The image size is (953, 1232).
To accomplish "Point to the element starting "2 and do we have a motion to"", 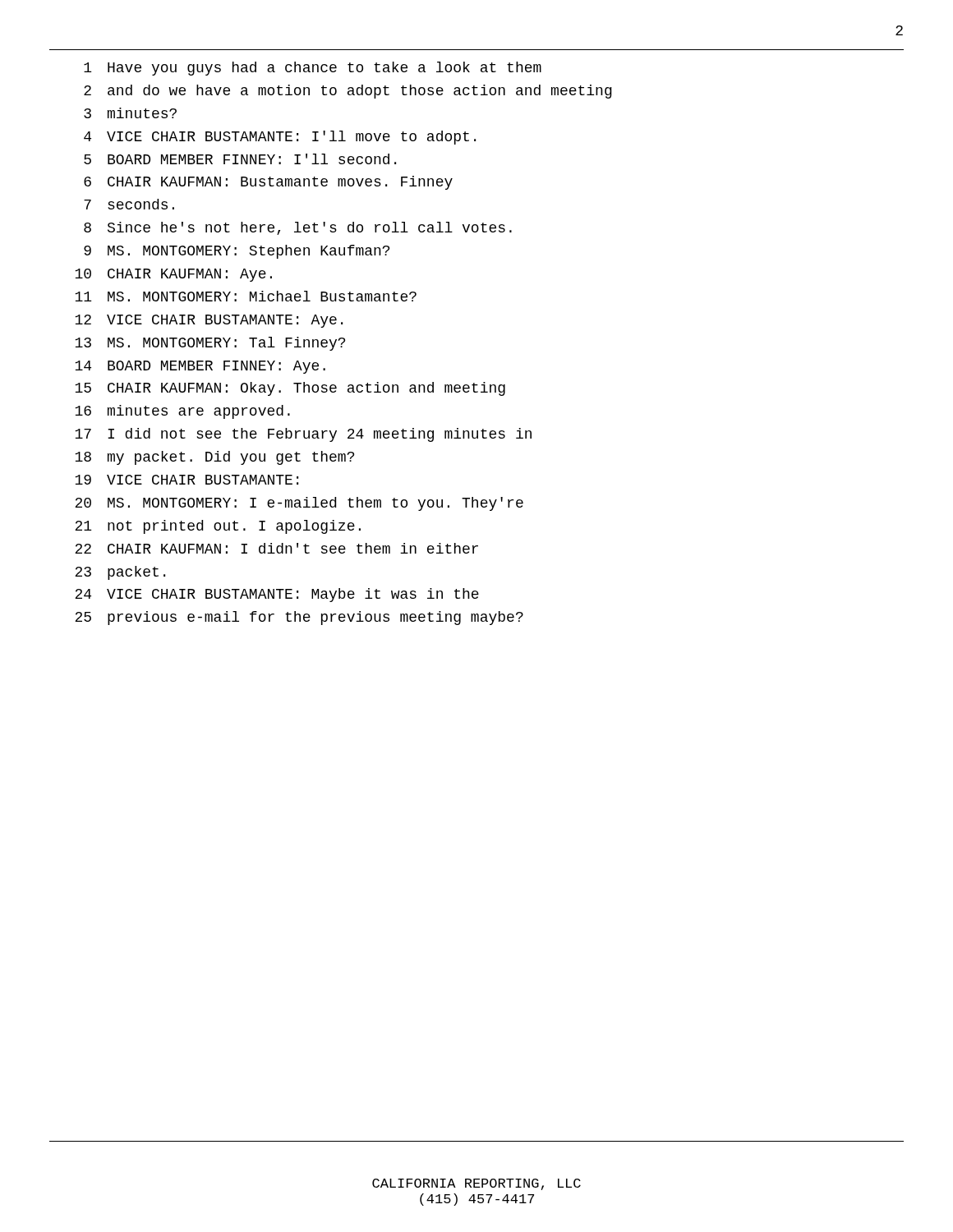I will [x=476, y=92].
